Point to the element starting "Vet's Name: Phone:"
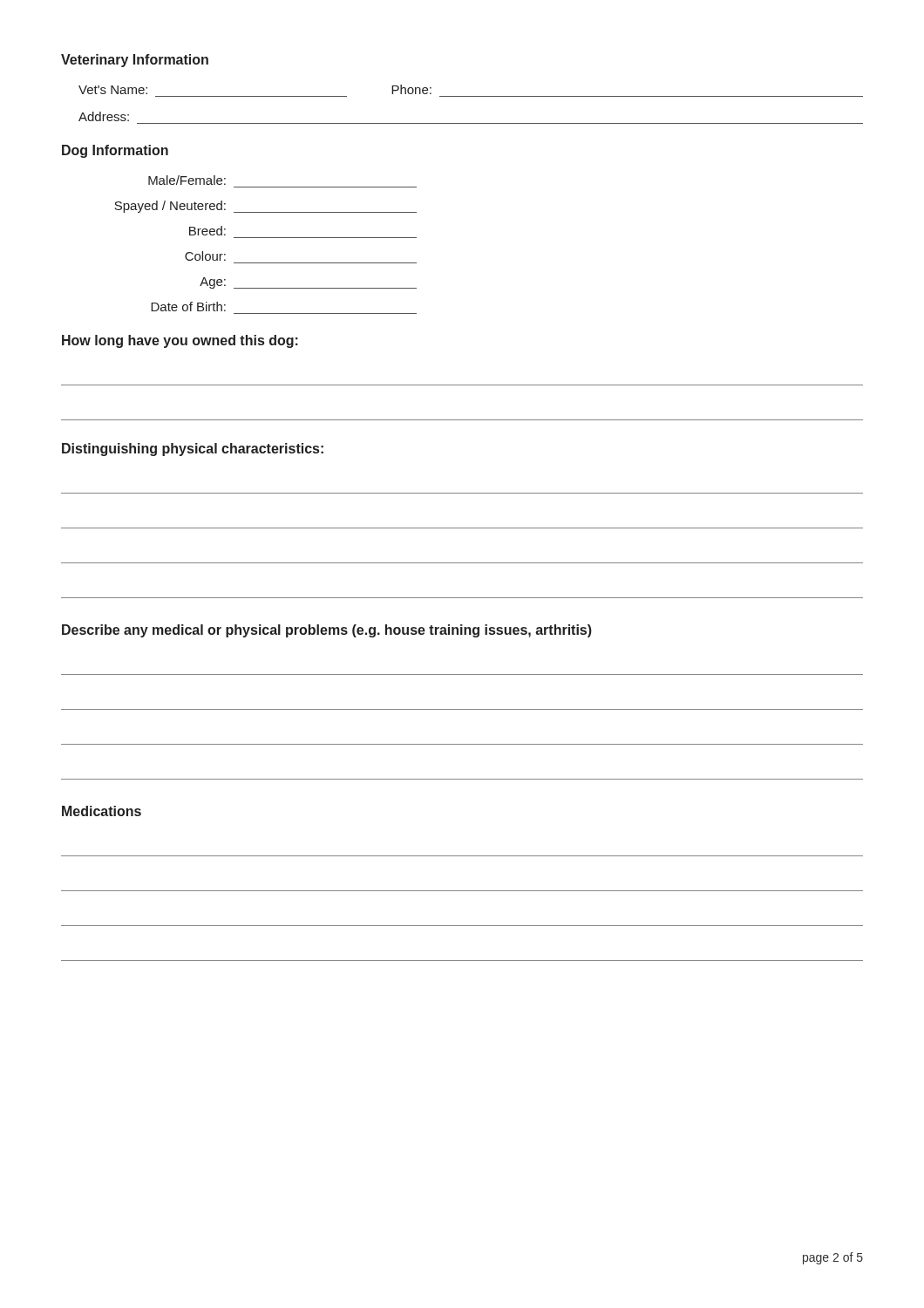Viewport: 924px width, 1308px height. click(471, 88)
